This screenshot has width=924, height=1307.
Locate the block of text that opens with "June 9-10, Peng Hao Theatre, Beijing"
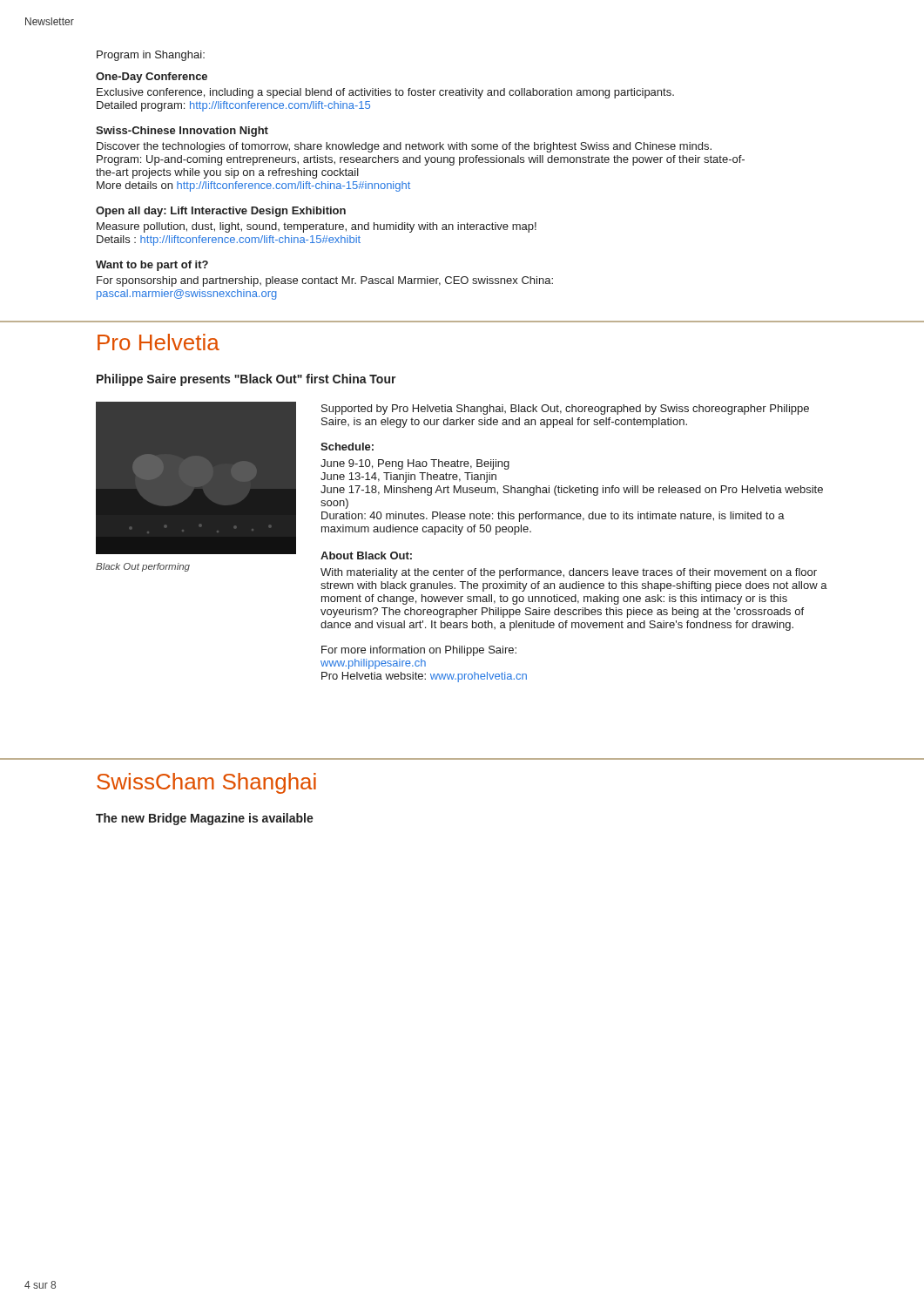[572, 496]
